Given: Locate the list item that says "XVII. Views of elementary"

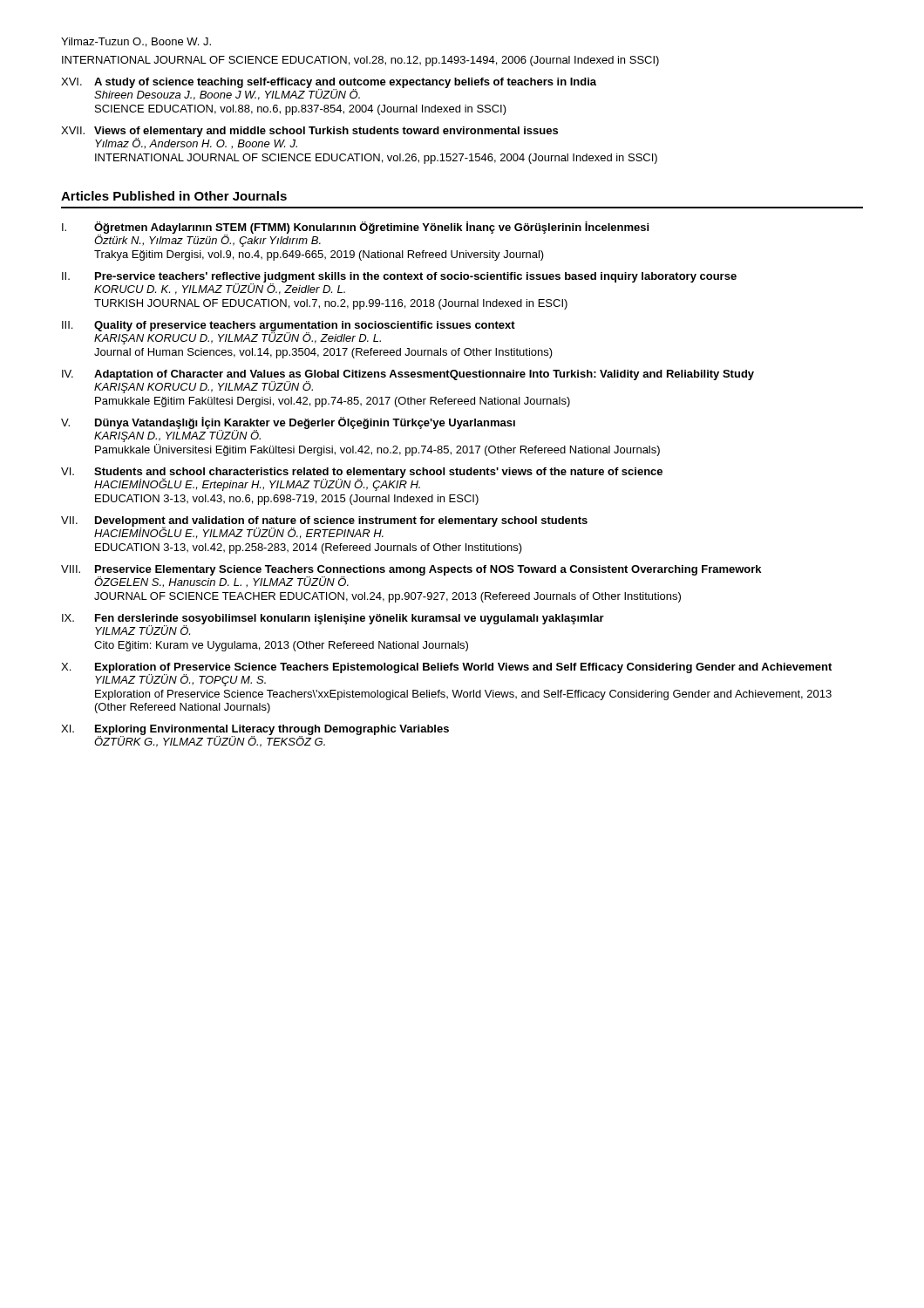Looking at the screenshot, I should tap(462, 144).
